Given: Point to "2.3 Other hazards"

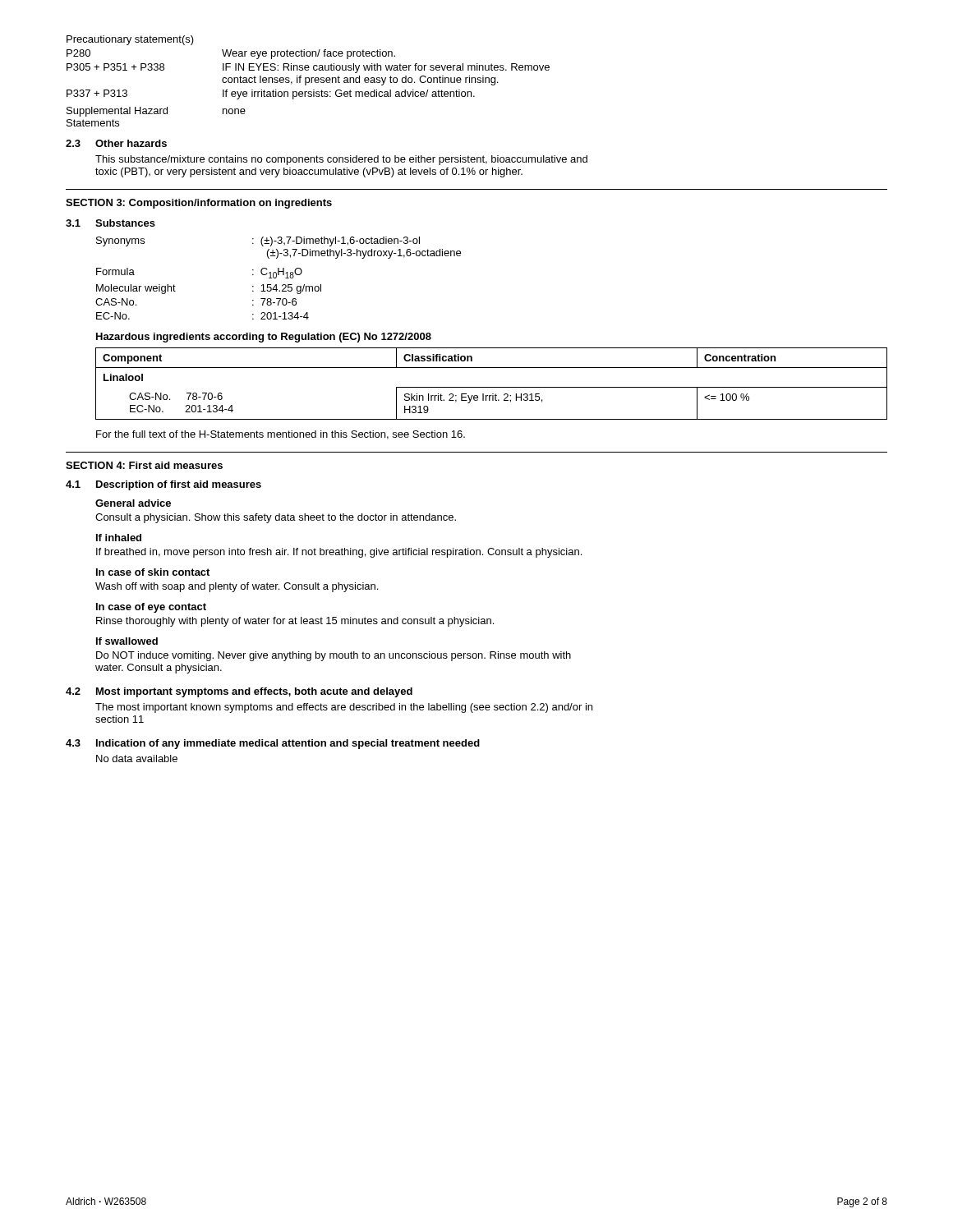Looking at the screenshot, I should [x=116, y=143].
